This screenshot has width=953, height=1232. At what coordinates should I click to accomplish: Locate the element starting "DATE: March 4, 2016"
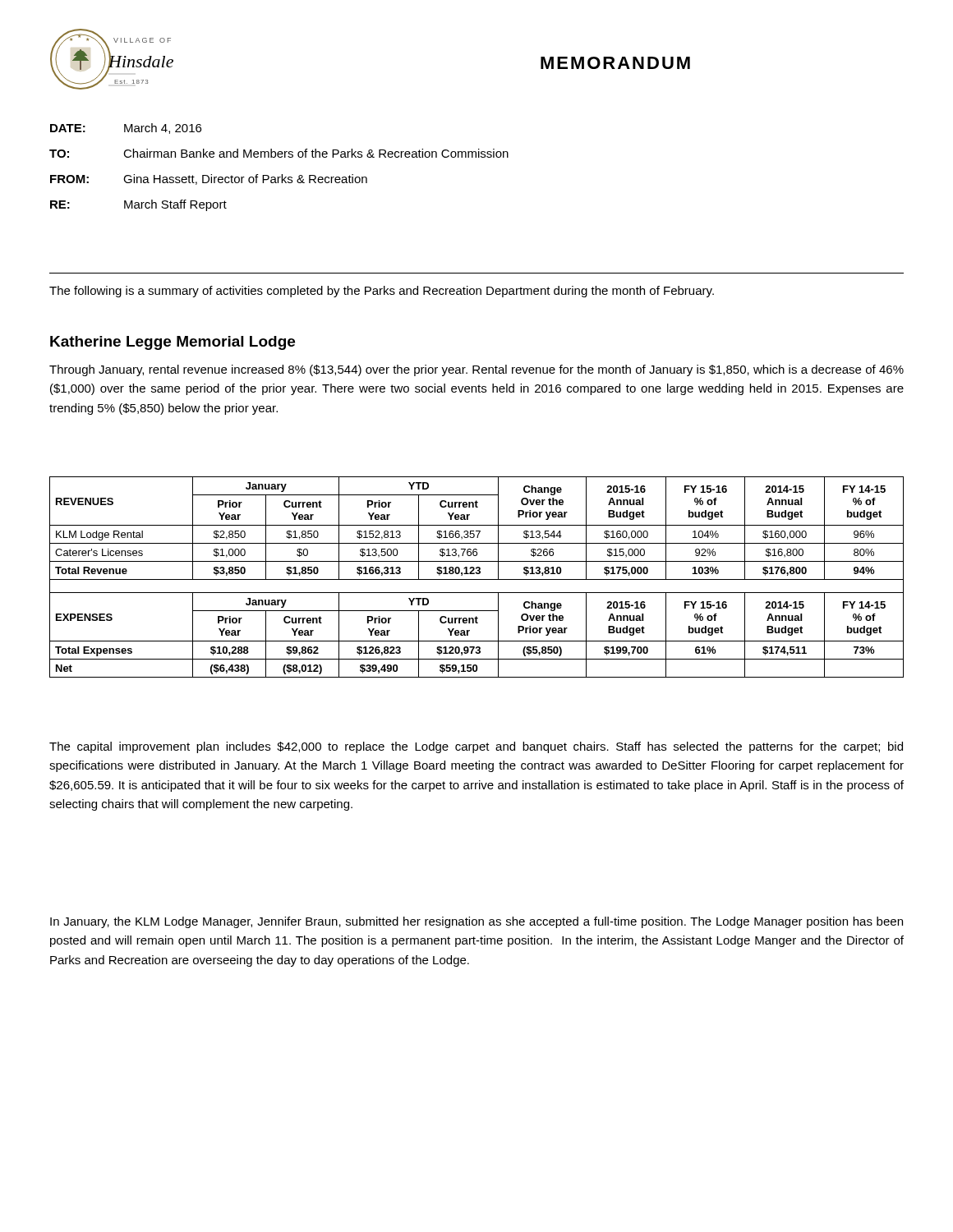pos(126,129)
